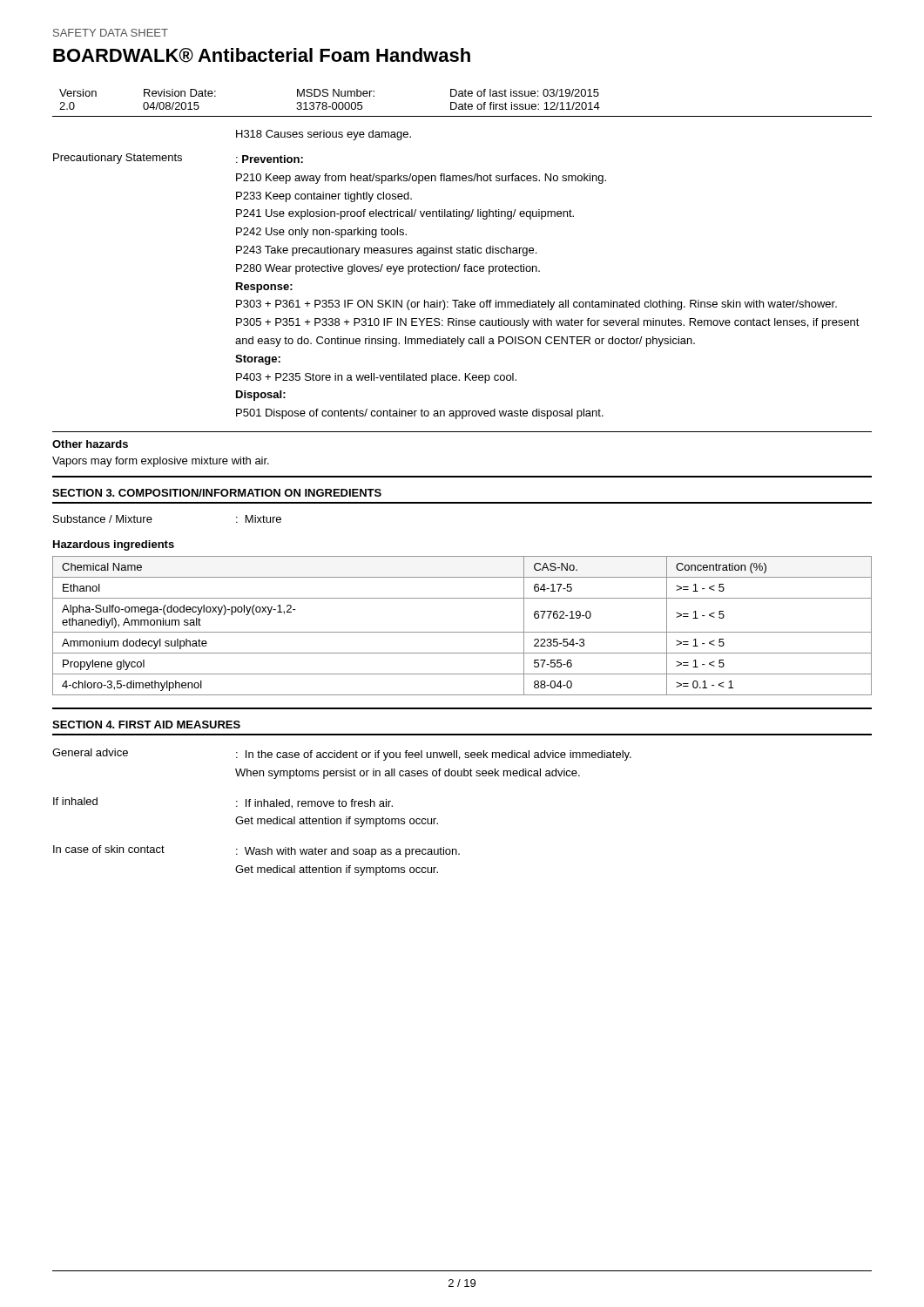Viewport: 924px width, 1307px height.
Task: Click on the text with the text "Substance / Mixture : Mixture"
Action: [102, 520]
